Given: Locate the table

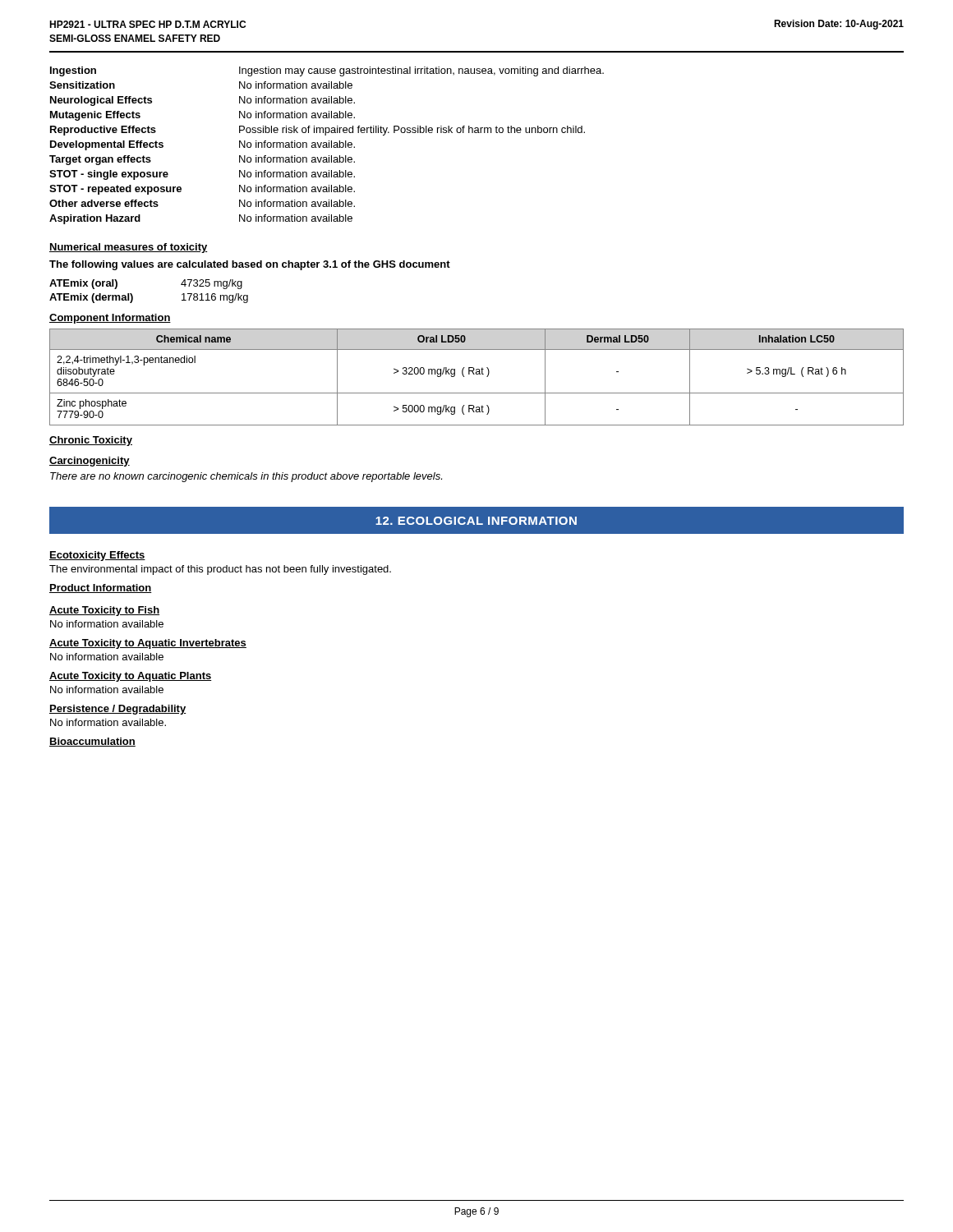Looking at the screenshot, I should (476, 377).
